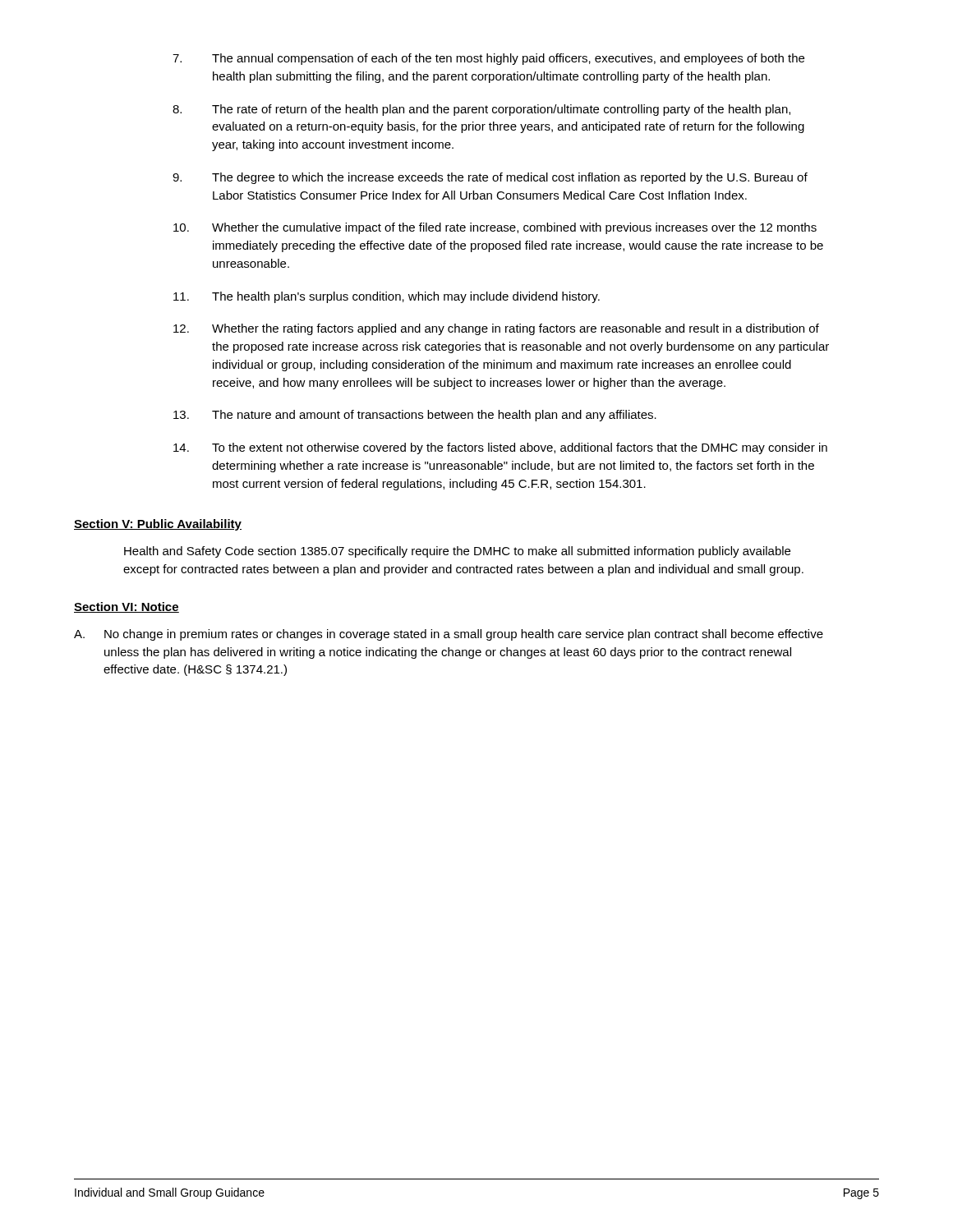
Task: Click on the text starting "13. The nature"
Action: click(x=415, y=415)
